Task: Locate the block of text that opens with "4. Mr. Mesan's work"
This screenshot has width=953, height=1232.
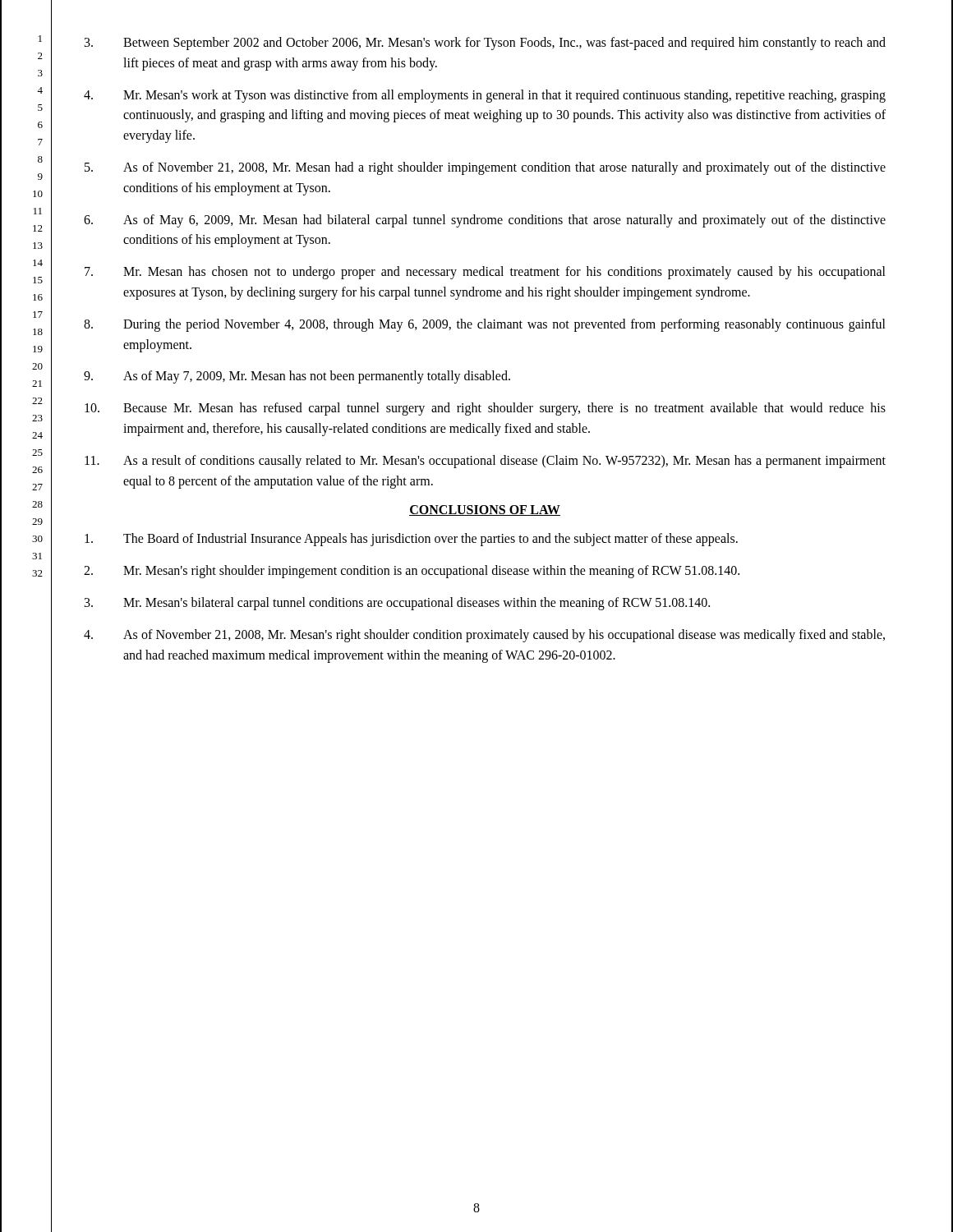Action: (485, 116)
